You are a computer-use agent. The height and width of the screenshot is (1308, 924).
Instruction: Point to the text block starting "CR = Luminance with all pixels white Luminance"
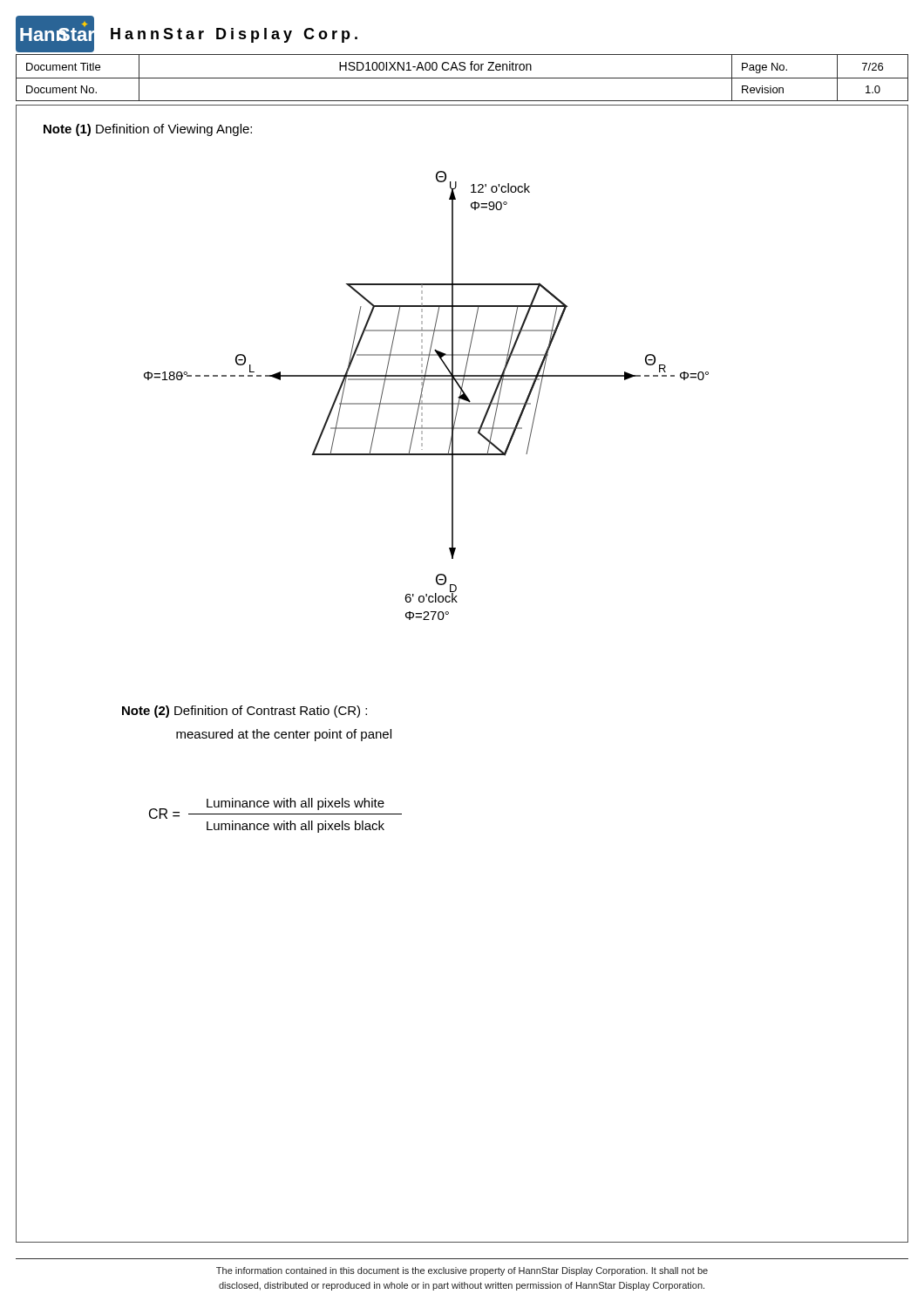coord(275,814)
